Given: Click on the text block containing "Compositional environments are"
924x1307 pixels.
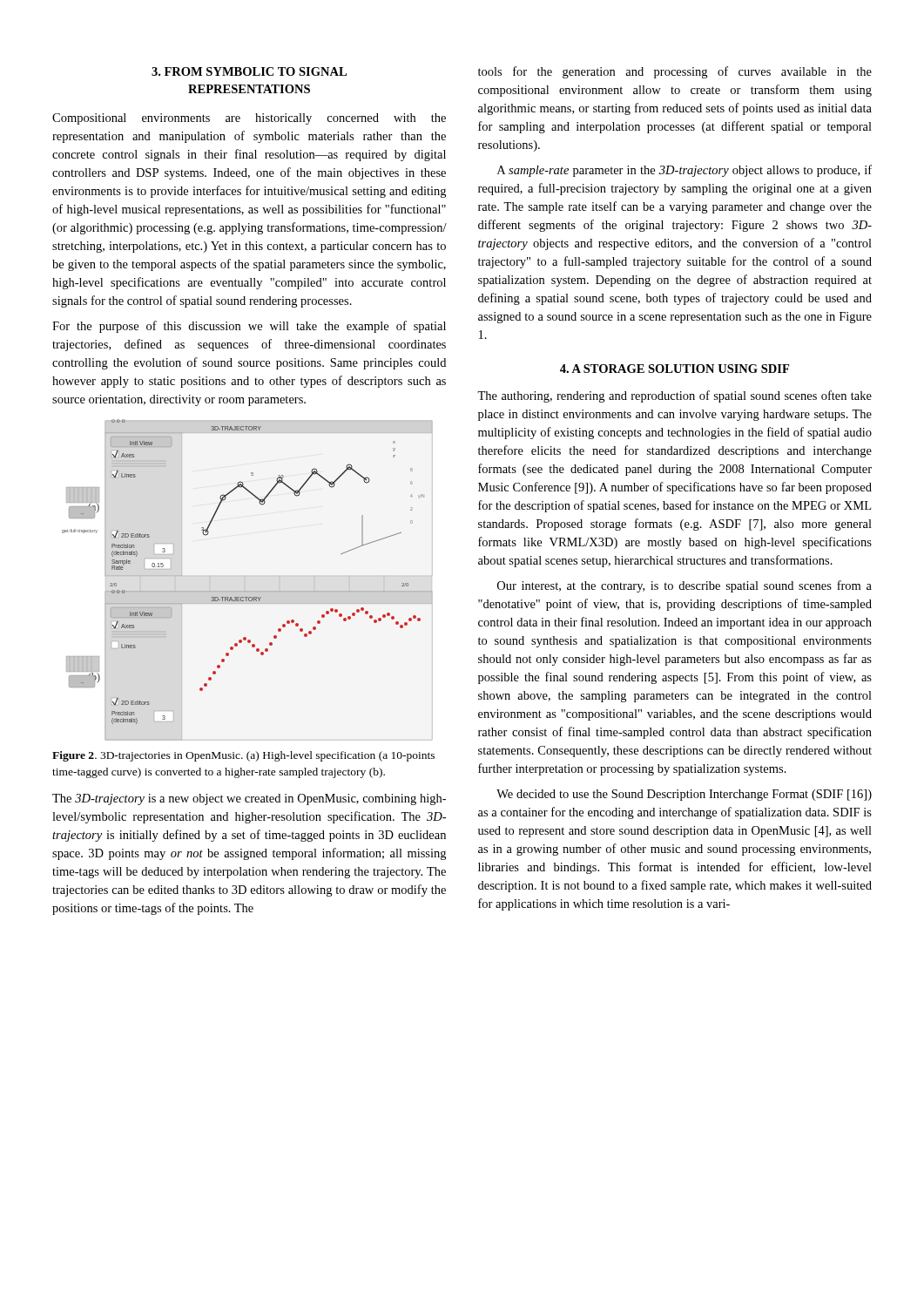Looking at the screenshot, I should pyautogui.click(x=249, y=209).
